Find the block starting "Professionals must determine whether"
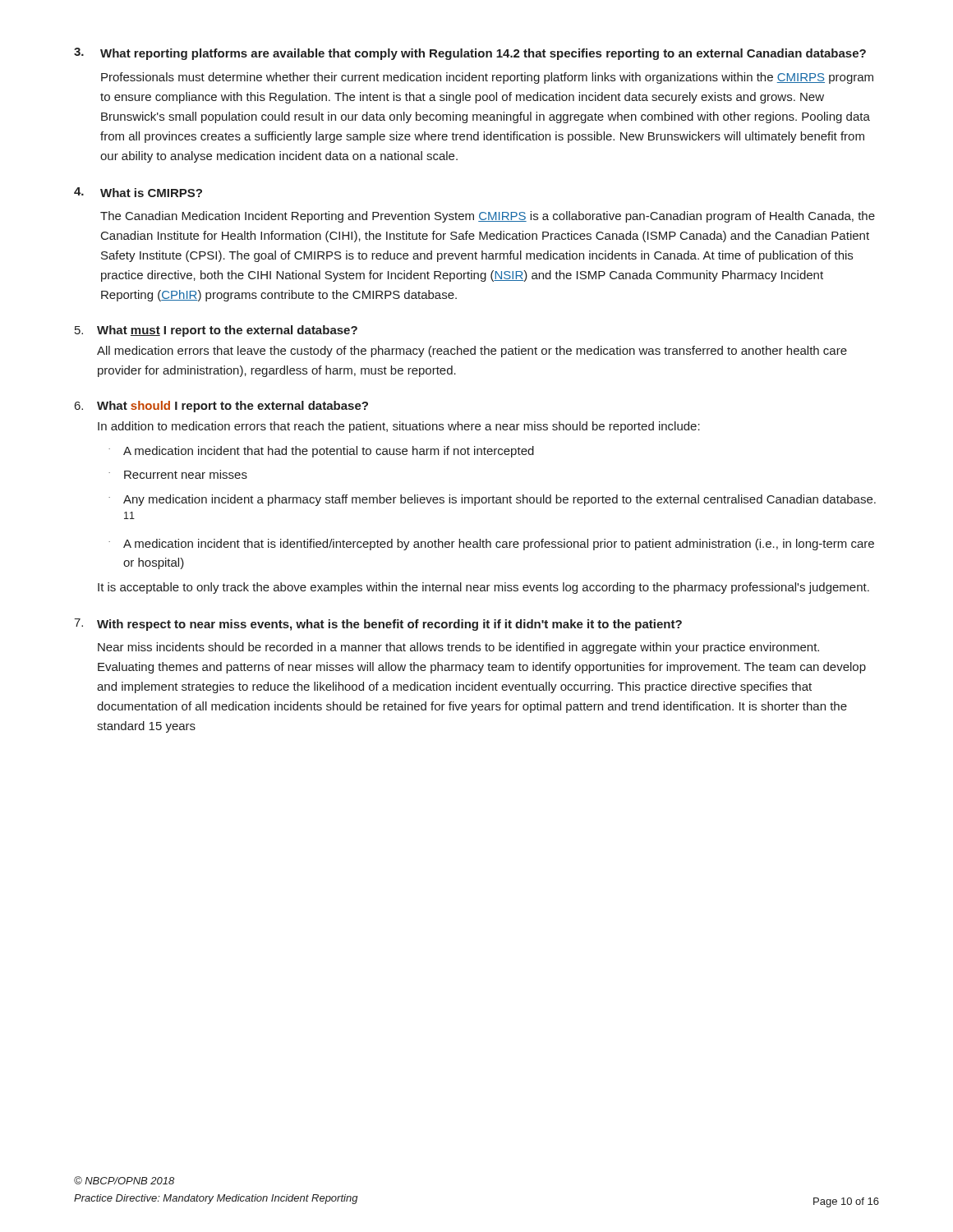Image resolution: width=953 pixels, height=1232 pixels. (x=487, y=116)
